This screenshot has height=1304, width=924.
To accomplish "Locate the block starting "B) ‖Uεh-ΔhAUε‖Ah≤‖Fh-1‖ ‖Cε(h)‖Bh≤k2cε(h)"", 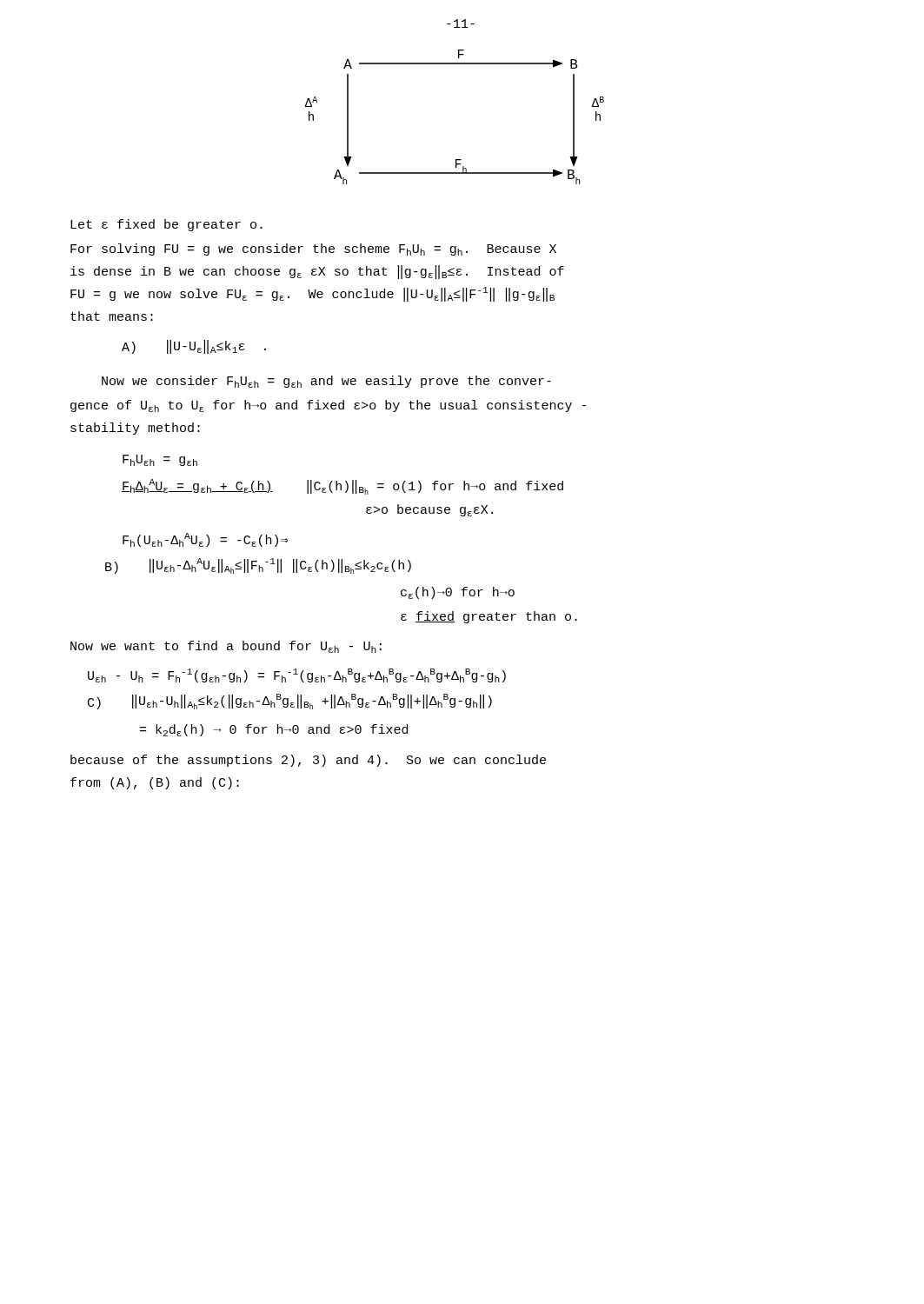I will [258, 566].
